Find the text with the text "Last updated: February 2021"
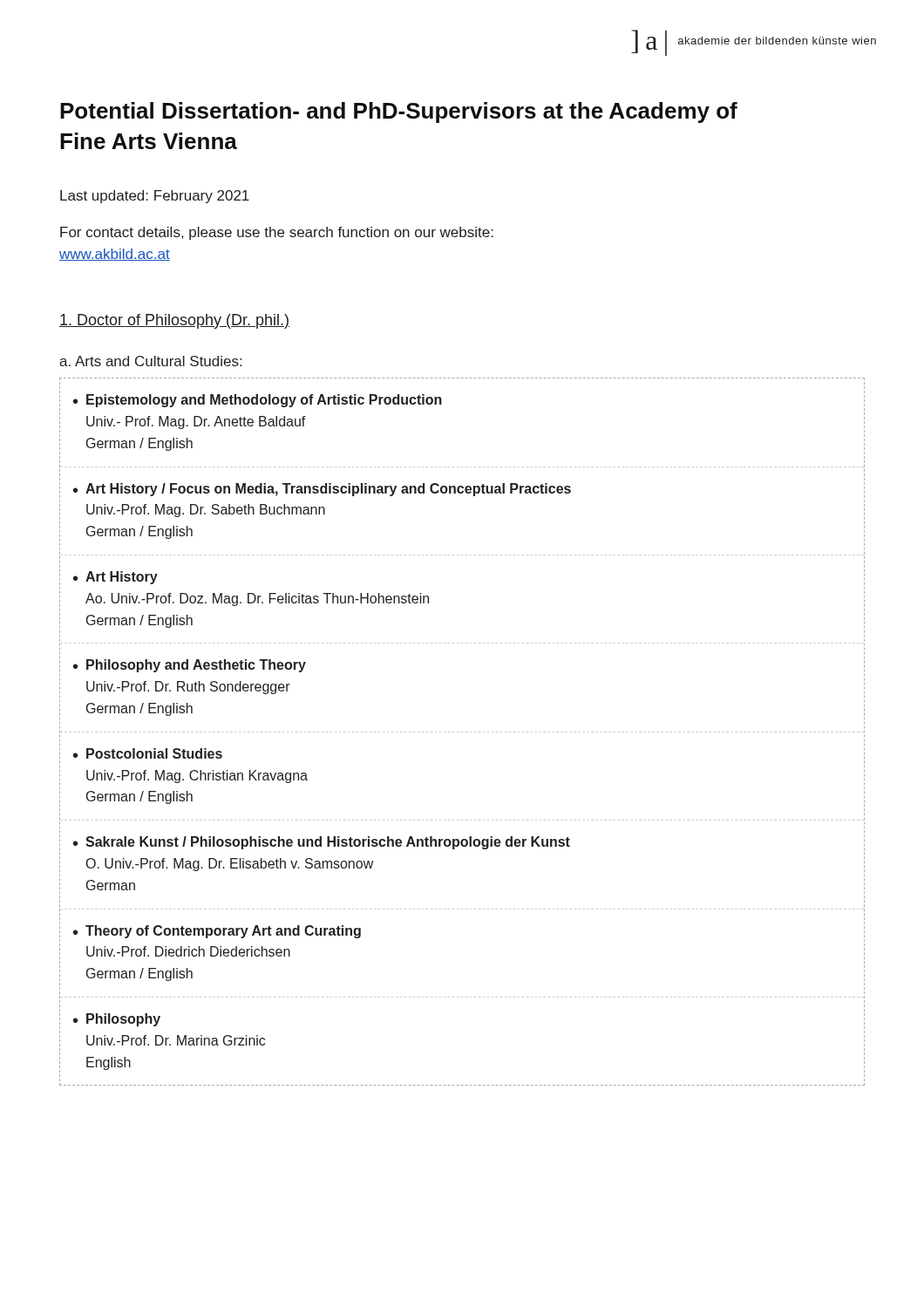 click(x=154, y=196)
